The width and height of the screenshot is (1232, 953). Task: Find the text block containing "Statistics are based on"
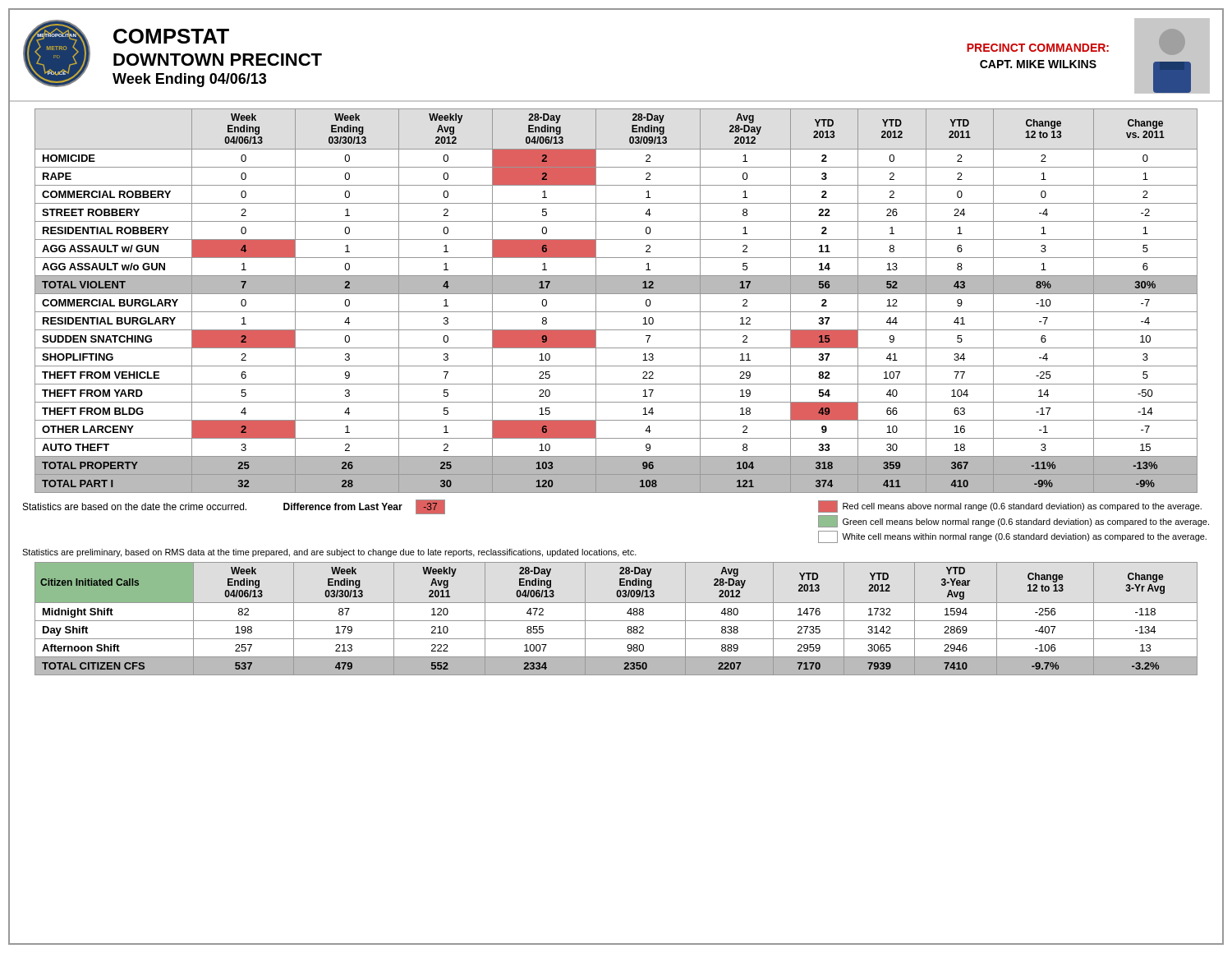(x=135, y=510)
